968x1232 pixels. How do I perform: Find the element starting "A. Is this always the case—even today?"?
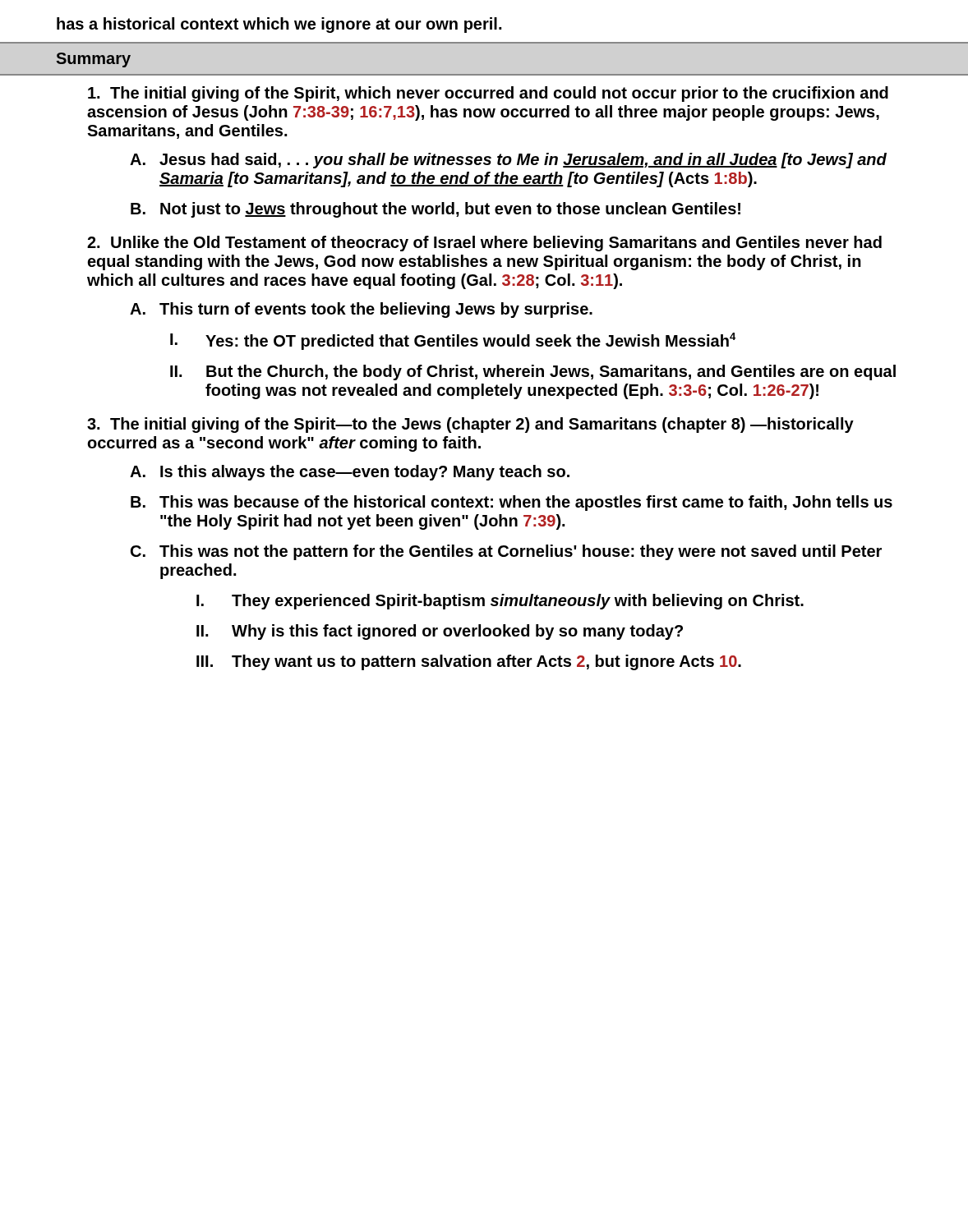point(350,472)
